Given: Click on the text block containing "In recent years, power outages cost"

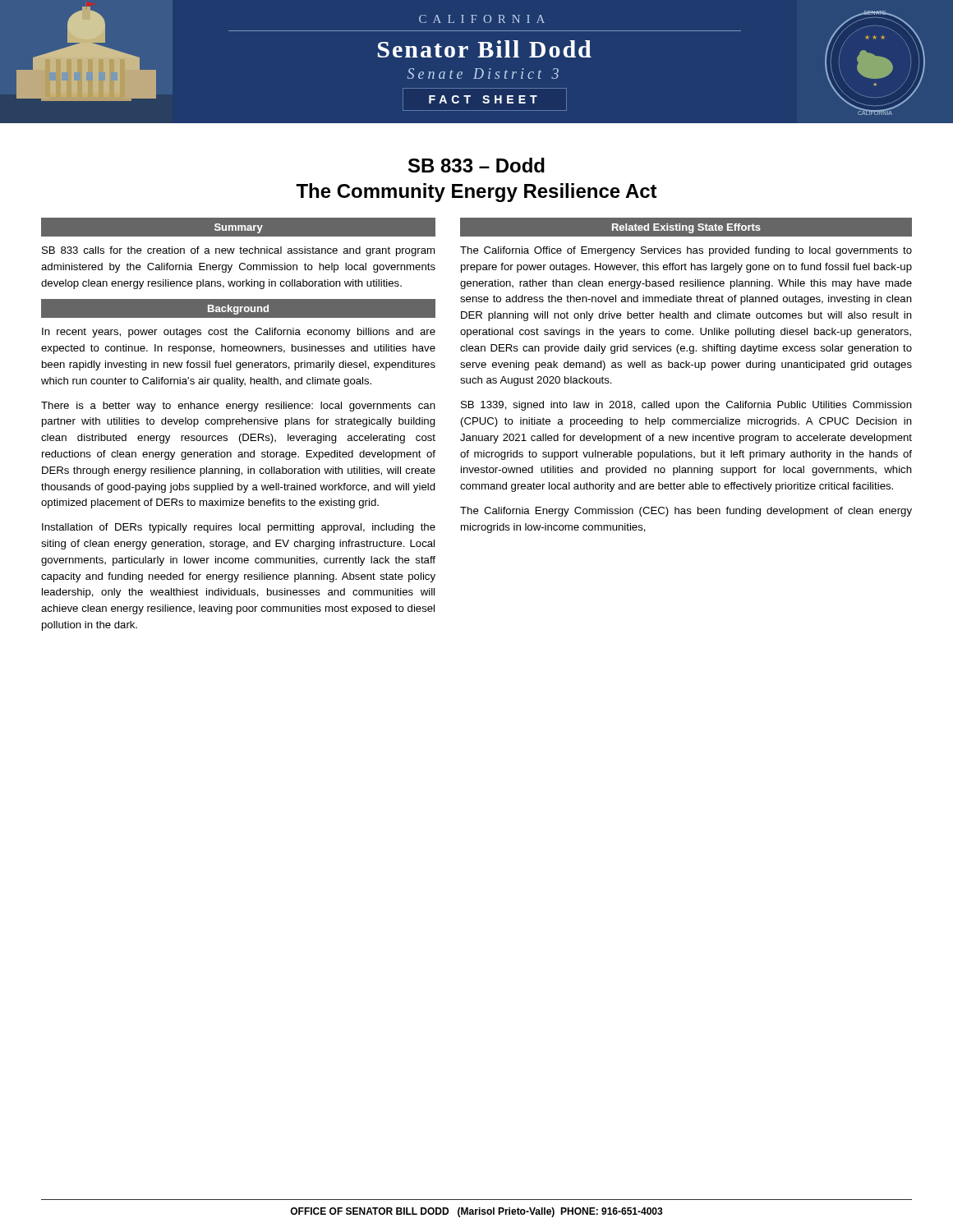Looking at the screenshot, I should point(238,356).
